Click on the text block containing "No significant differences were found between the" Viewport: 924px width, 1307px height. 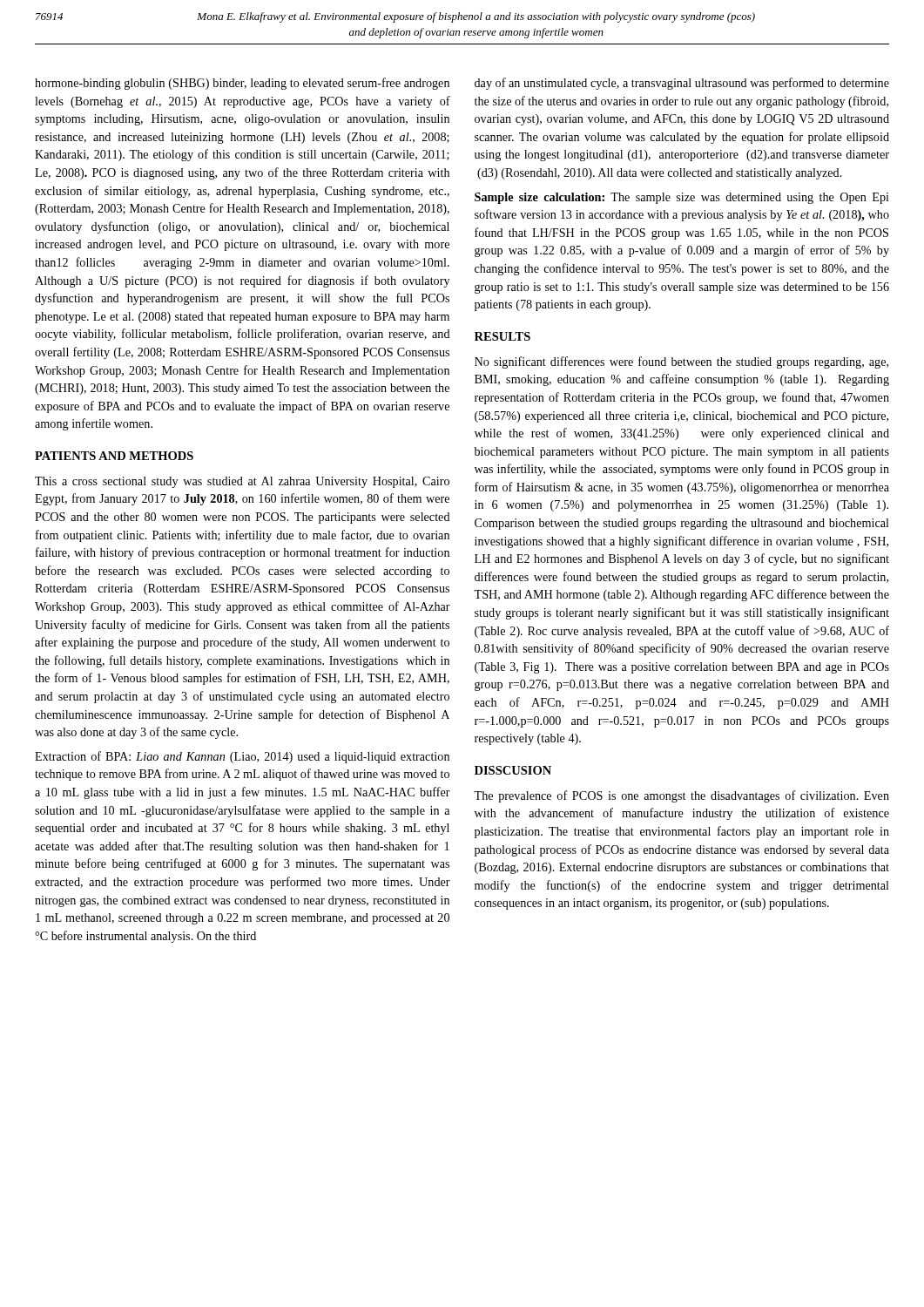(682, 550)
